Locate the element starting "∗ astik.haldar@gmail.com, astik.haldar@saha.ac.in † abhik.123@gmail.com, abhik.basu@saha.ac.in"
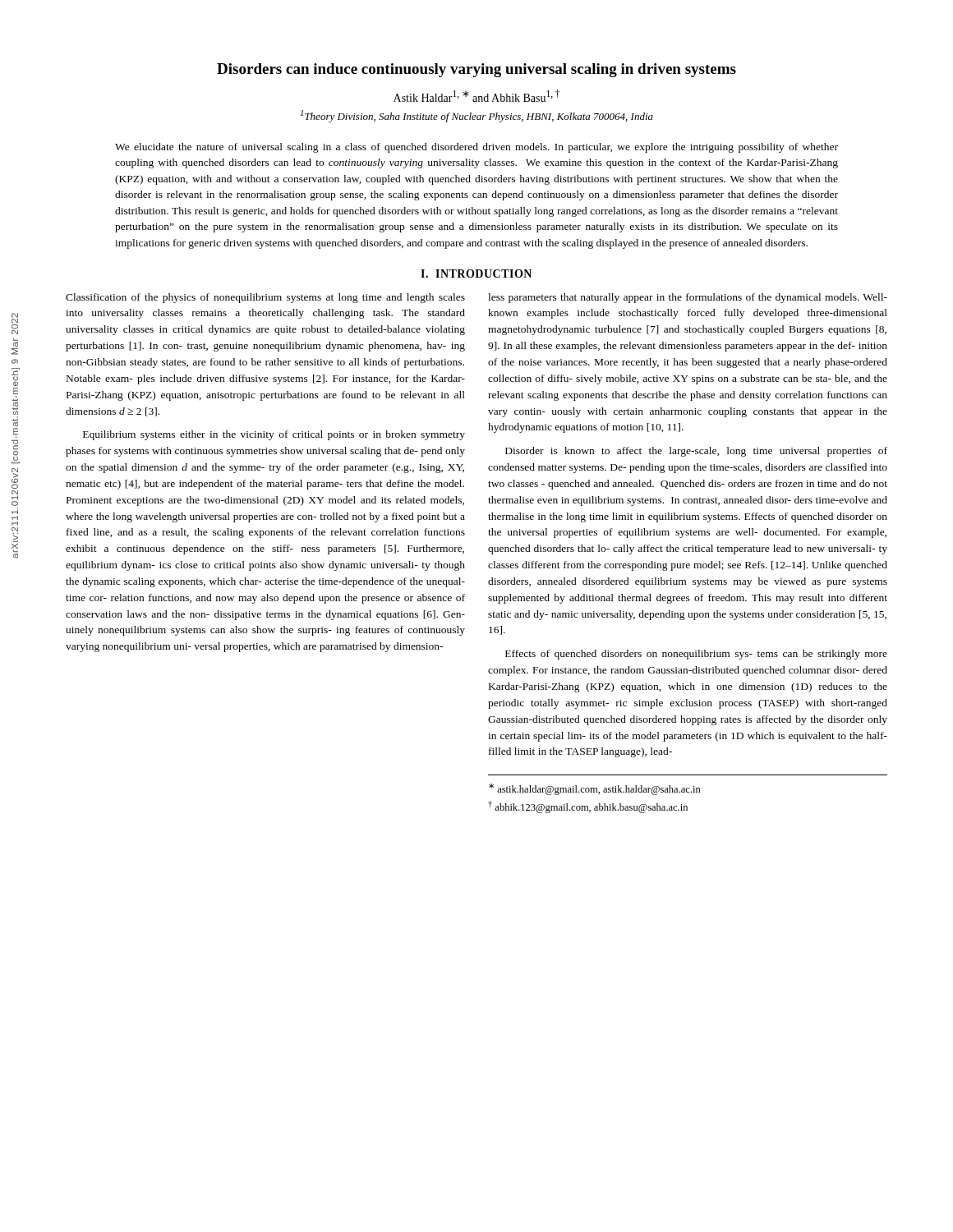 tap(594, 797)
